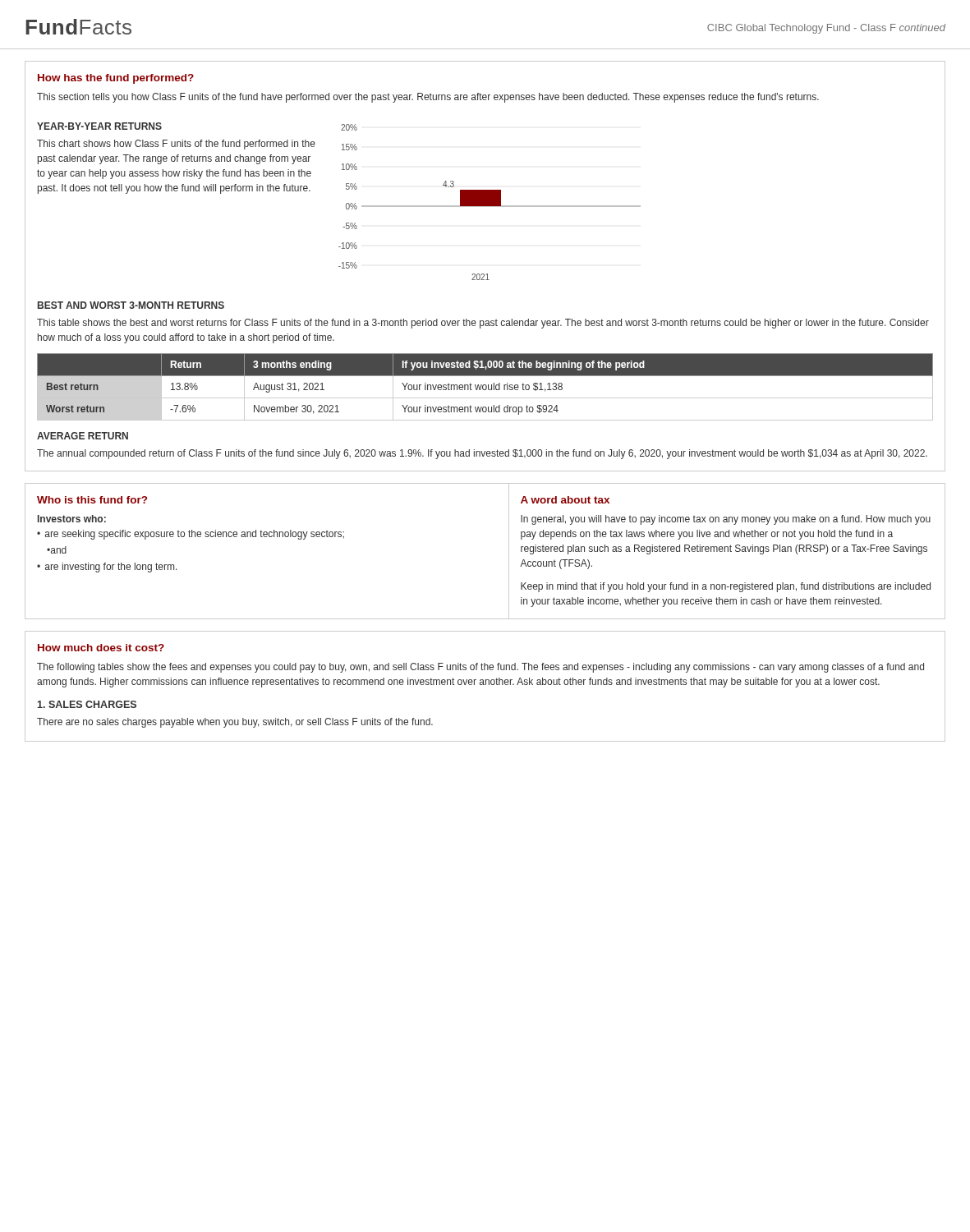This screenshot has width=970, height=1232.
Task: Select the region starting "A word about tax"
Action: coord(565,500)
